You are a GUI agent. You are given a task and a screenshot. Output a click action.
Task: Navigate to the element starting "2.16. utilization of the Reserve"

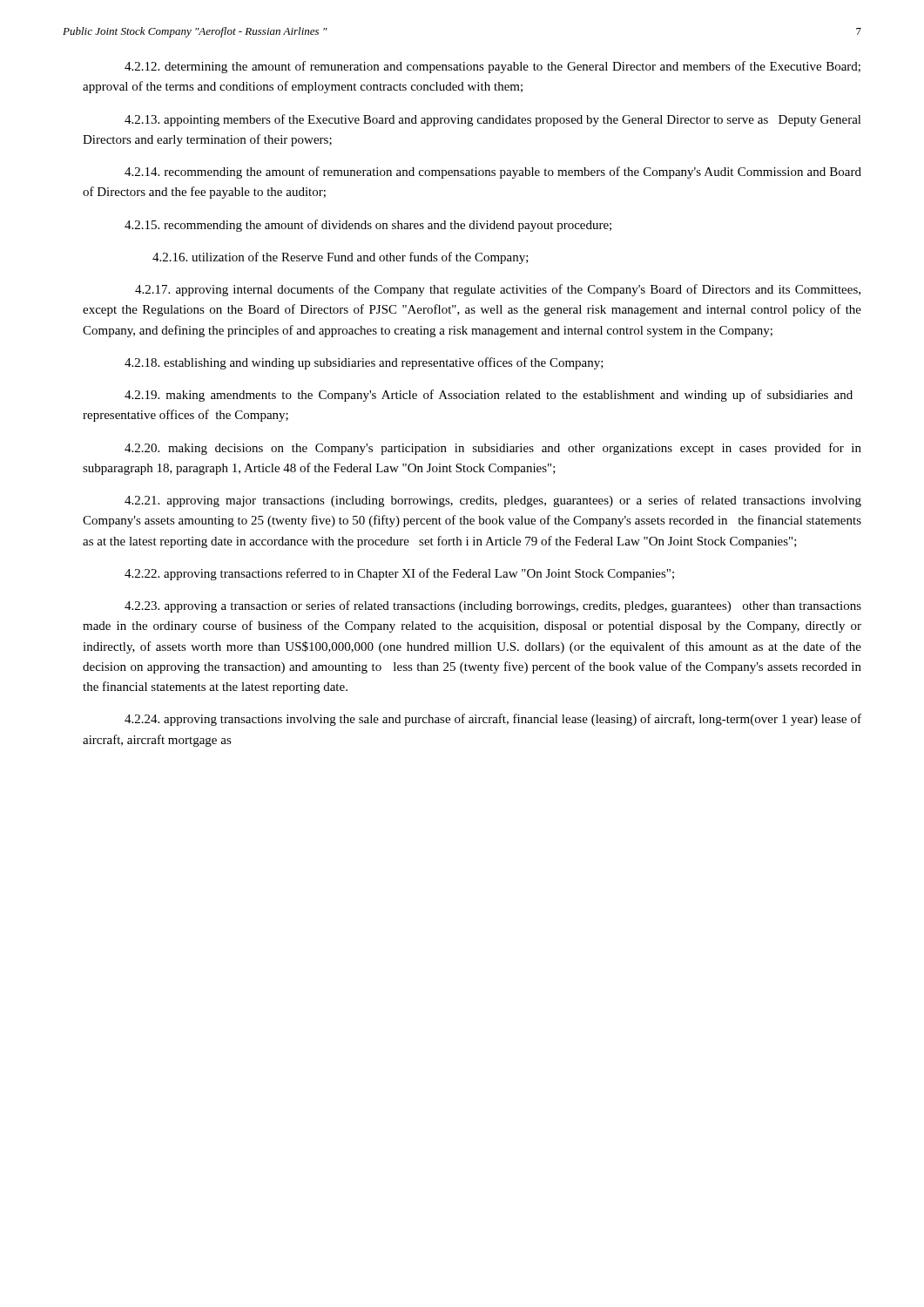341,257
